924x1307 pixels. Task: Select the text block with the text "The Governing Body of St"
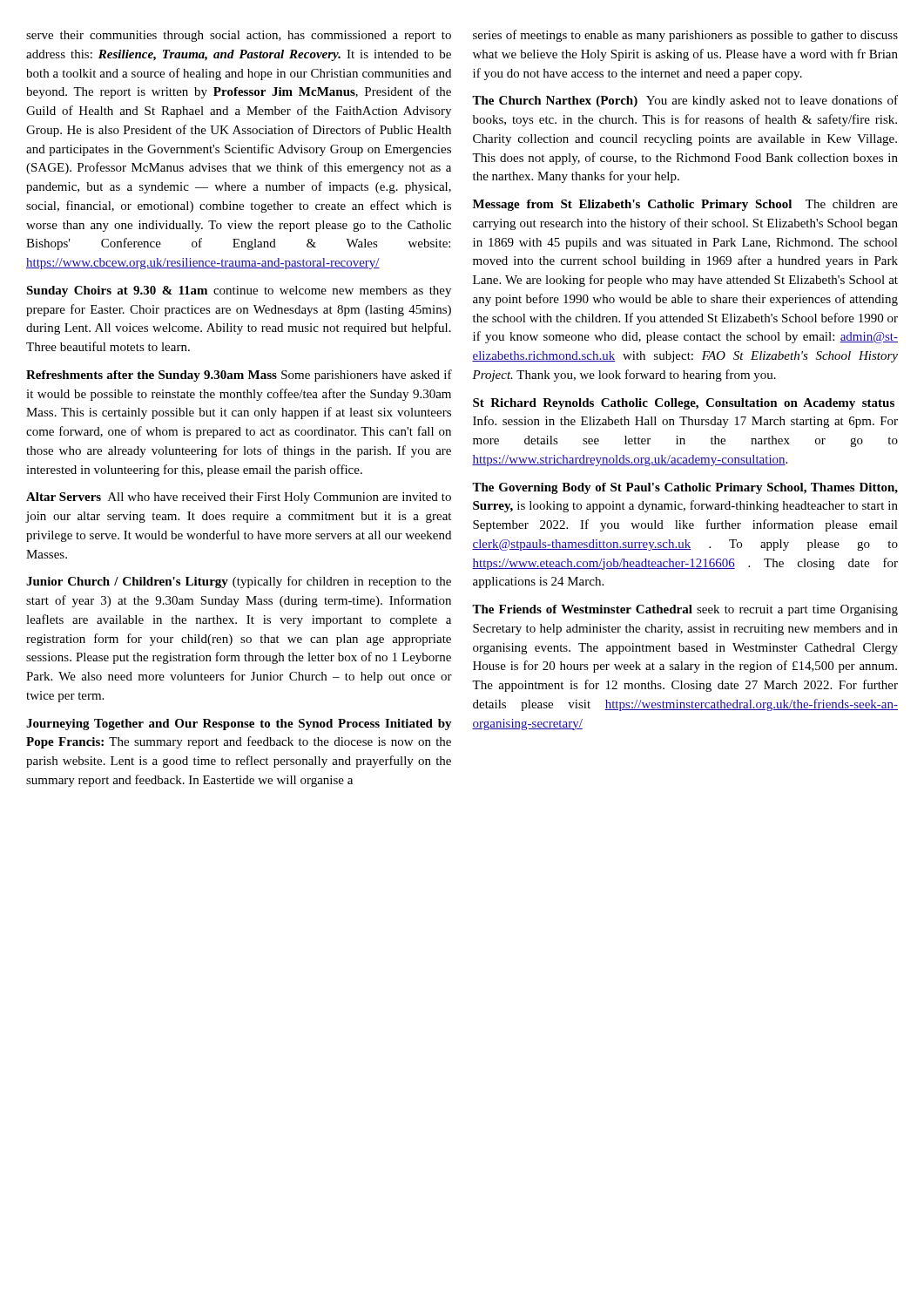(685, 535)
